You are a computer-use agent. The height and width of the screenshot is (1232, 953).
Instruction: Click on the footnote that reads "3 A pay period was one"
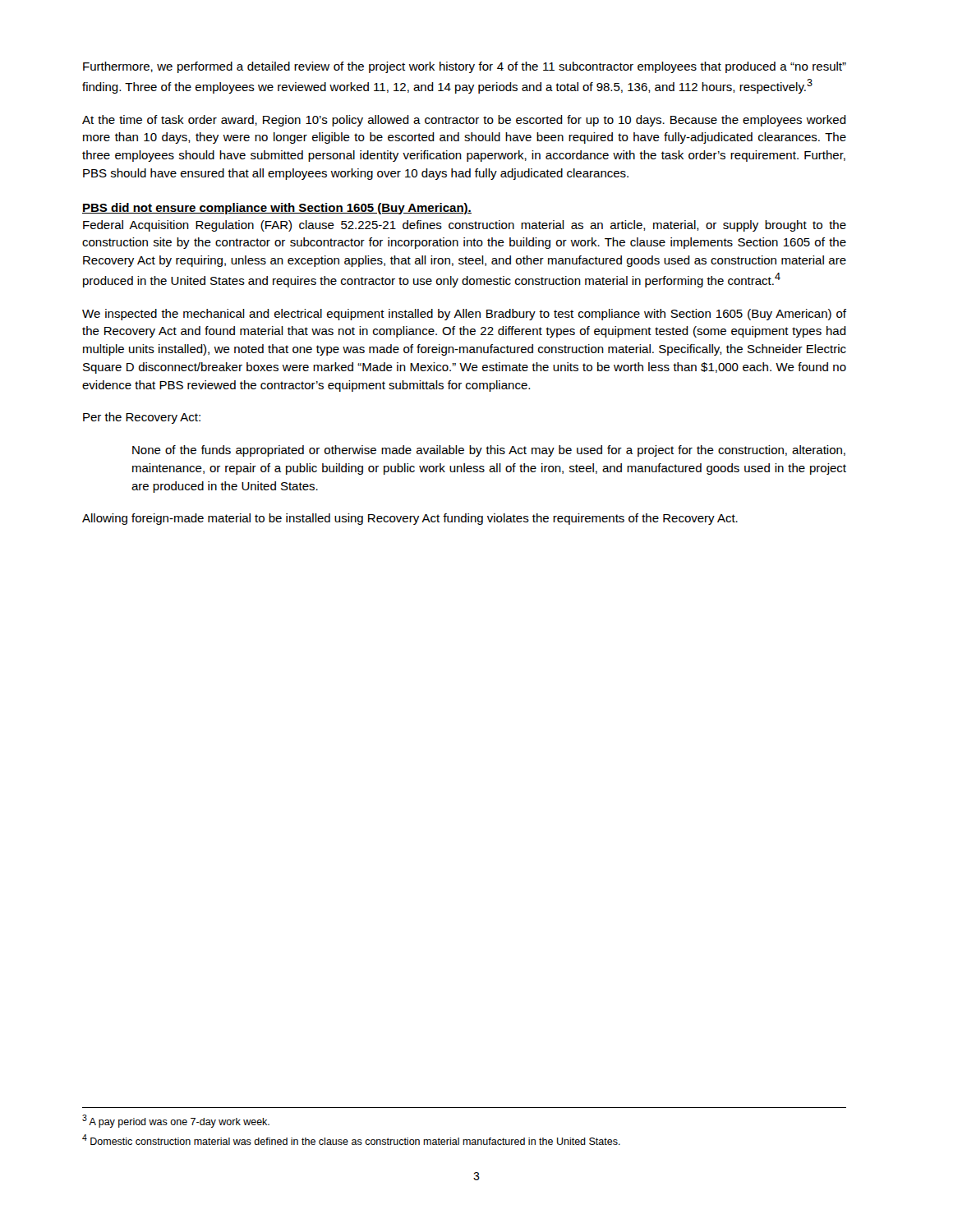(176, 1121)
